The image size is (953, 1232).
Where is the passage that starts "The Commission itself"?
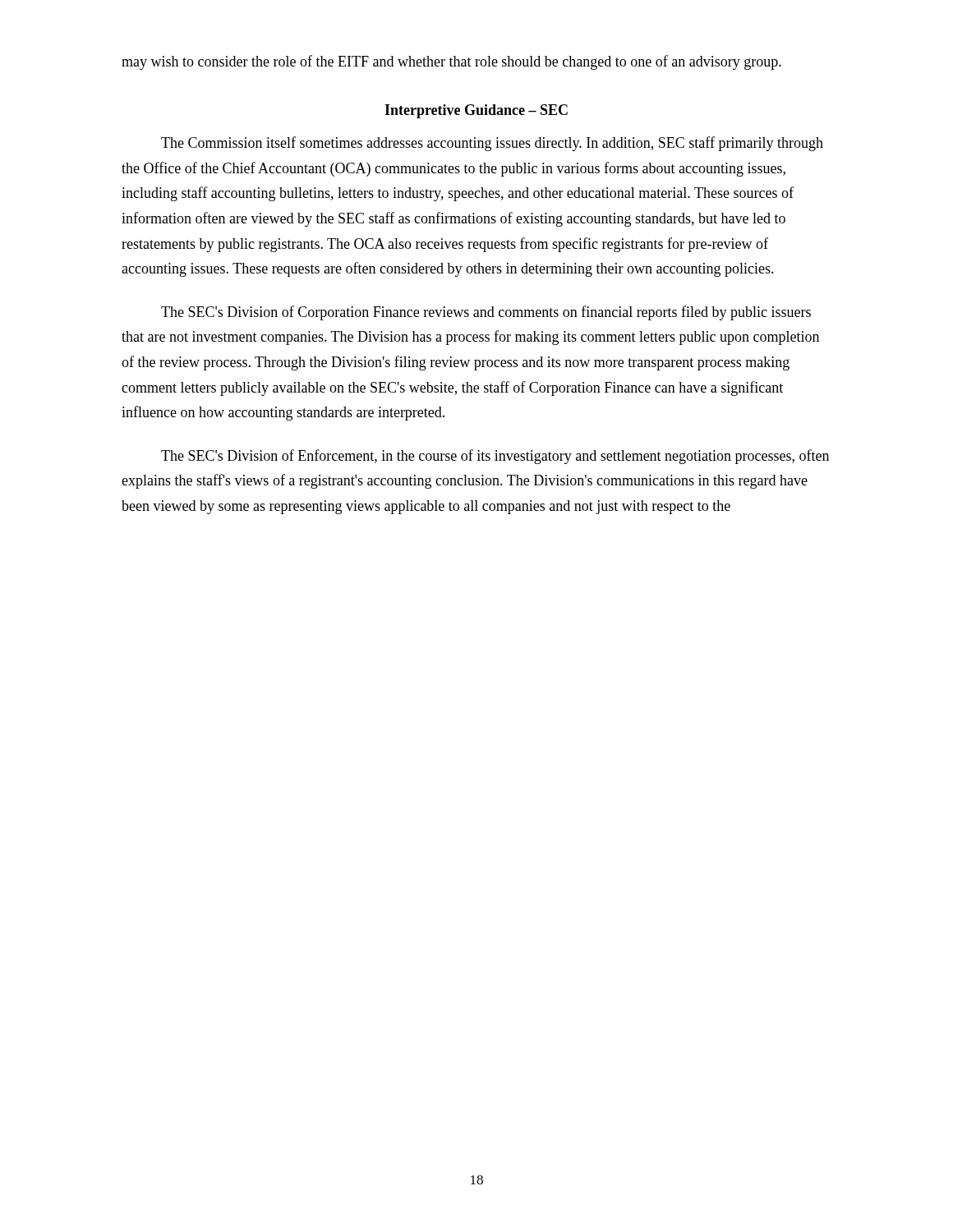(x=476, y=206)
